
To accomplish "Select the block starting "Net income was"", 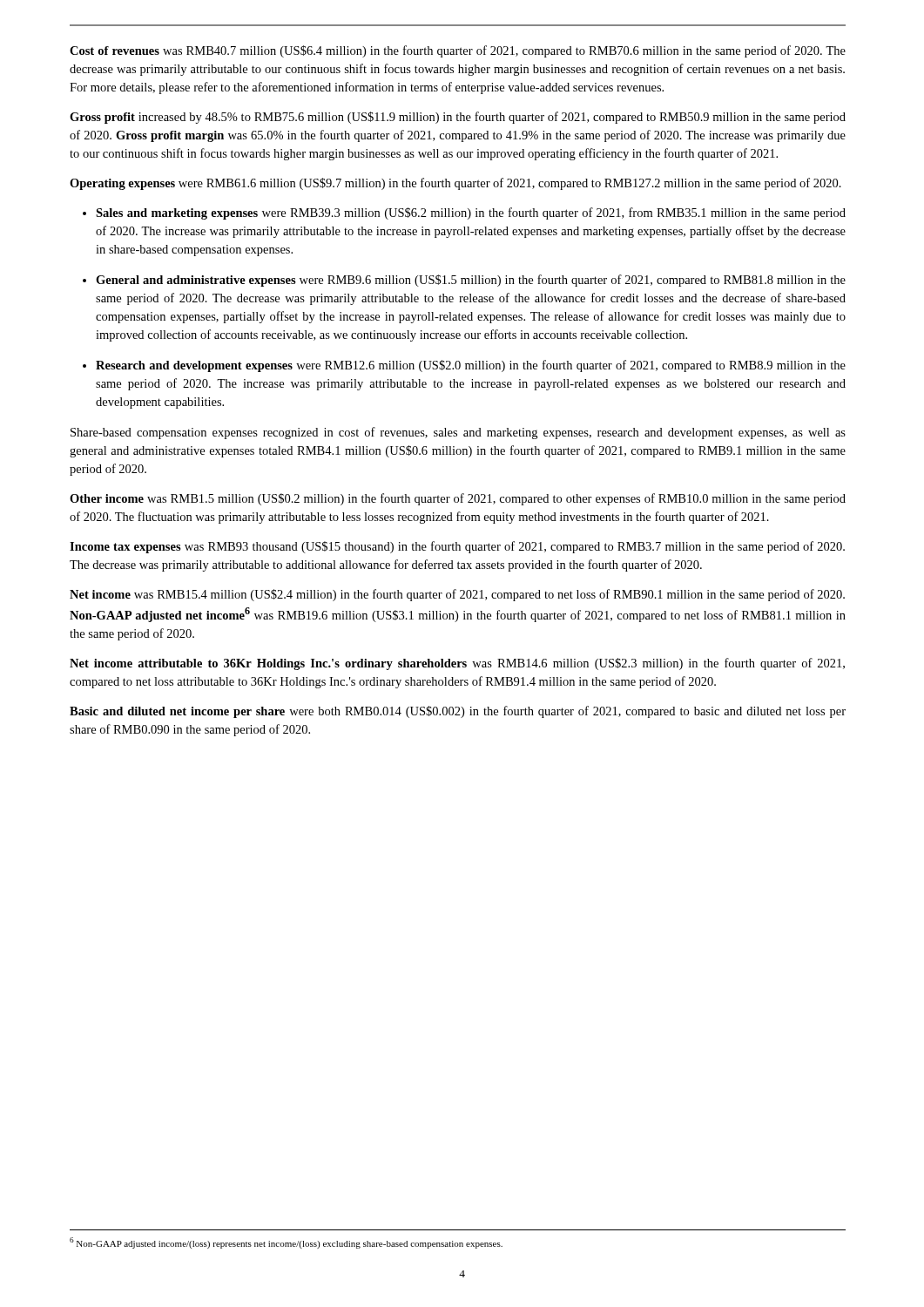I will (x=458, y=615).
